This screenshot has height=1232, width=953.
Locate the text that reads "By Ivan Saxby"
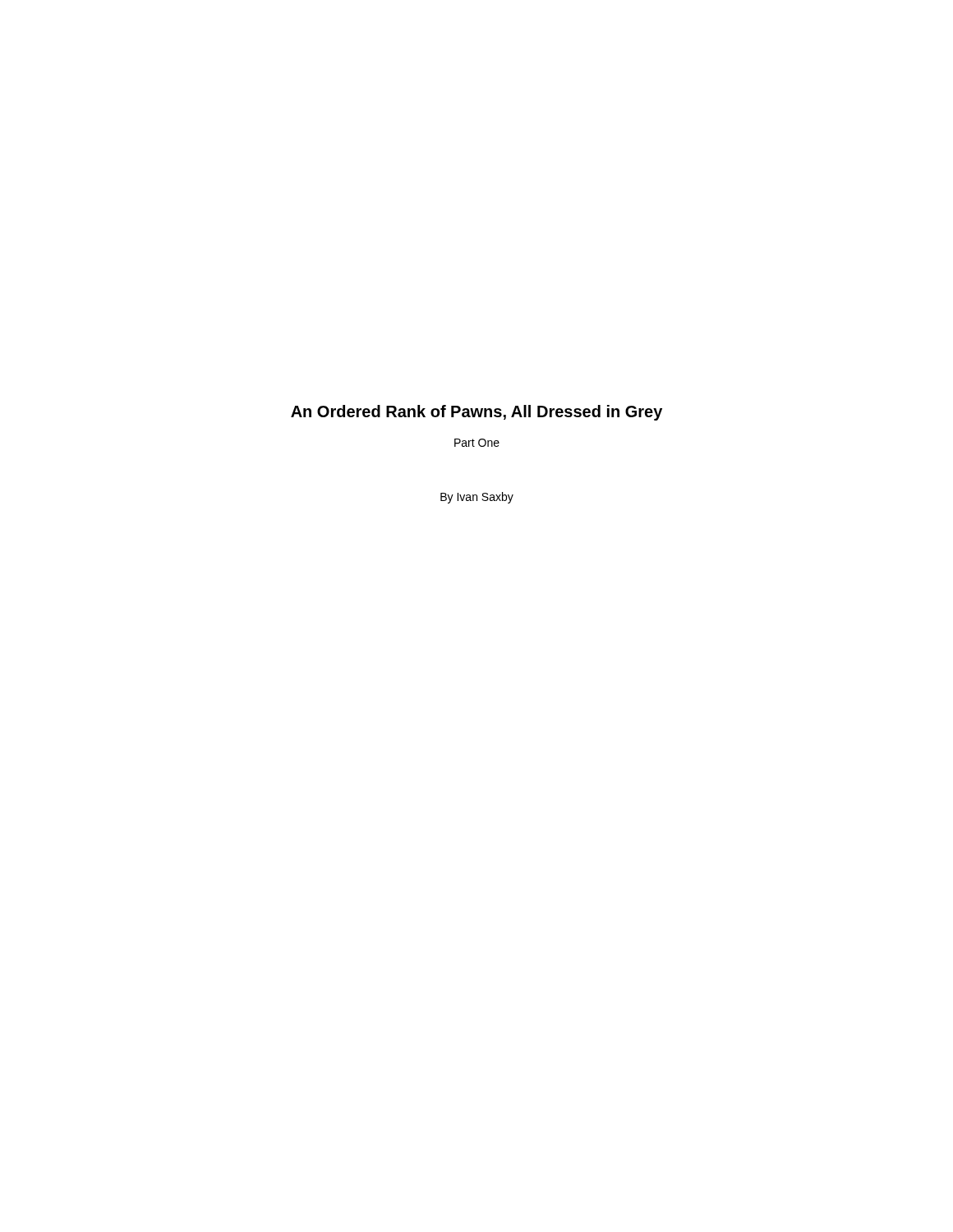(476, 497)
